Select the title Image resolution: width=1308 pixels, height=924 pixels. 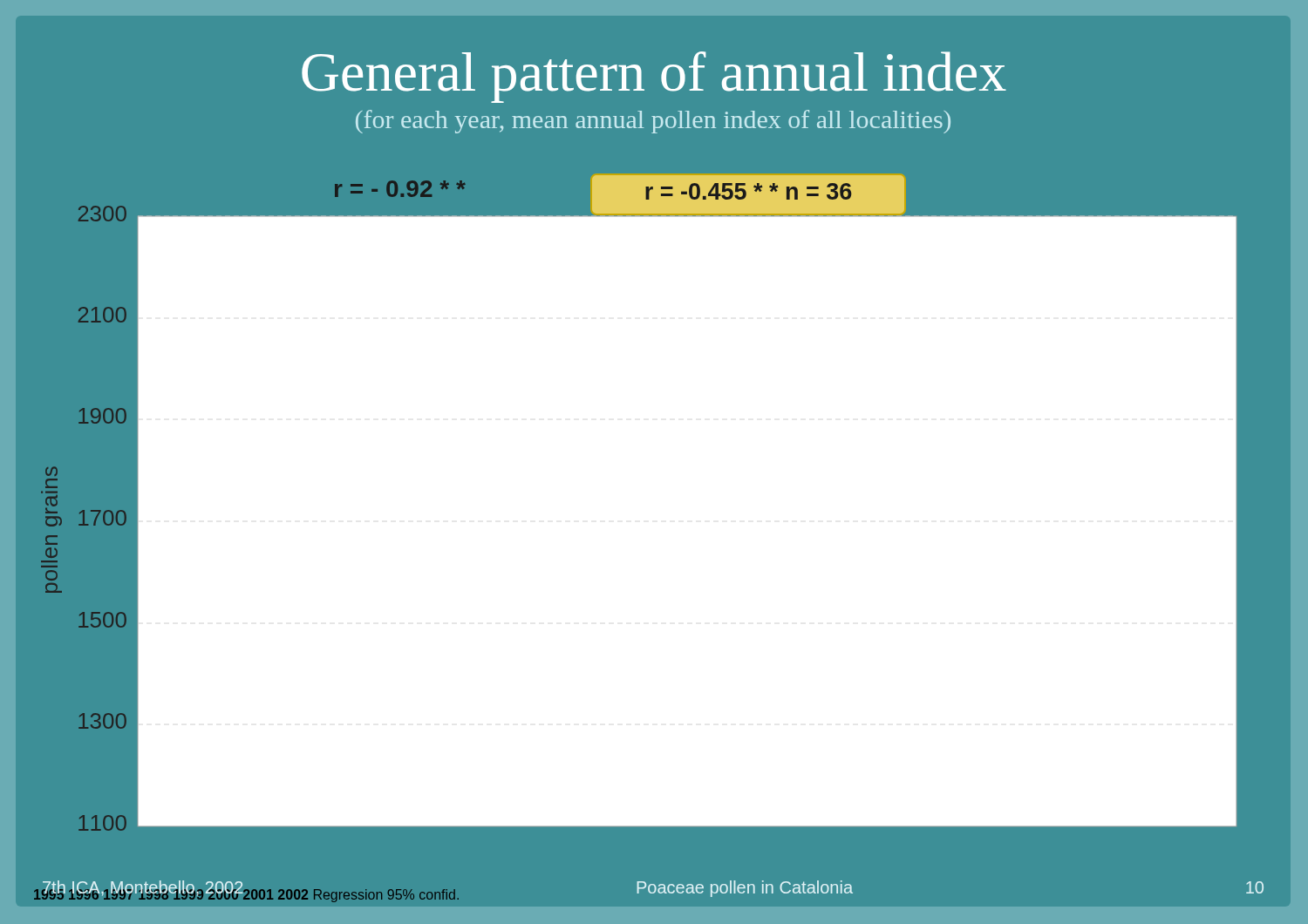pyautogui.click(x=653, y=86)
